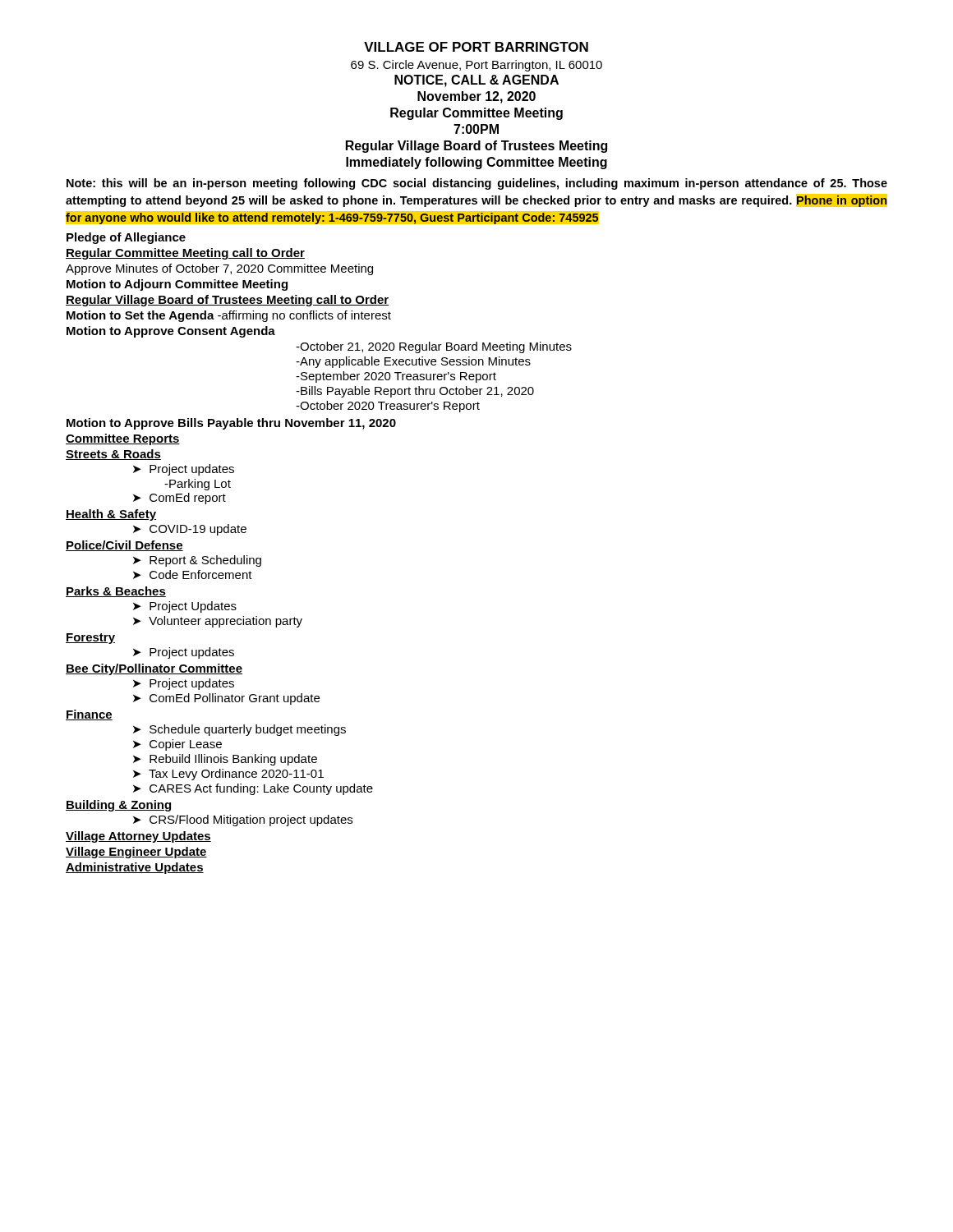The width and height of the screenshot is (953, 1232).
Task: Click on the region starting "-October 2020 Treasurer's Report"
Action: coord(388,405)
